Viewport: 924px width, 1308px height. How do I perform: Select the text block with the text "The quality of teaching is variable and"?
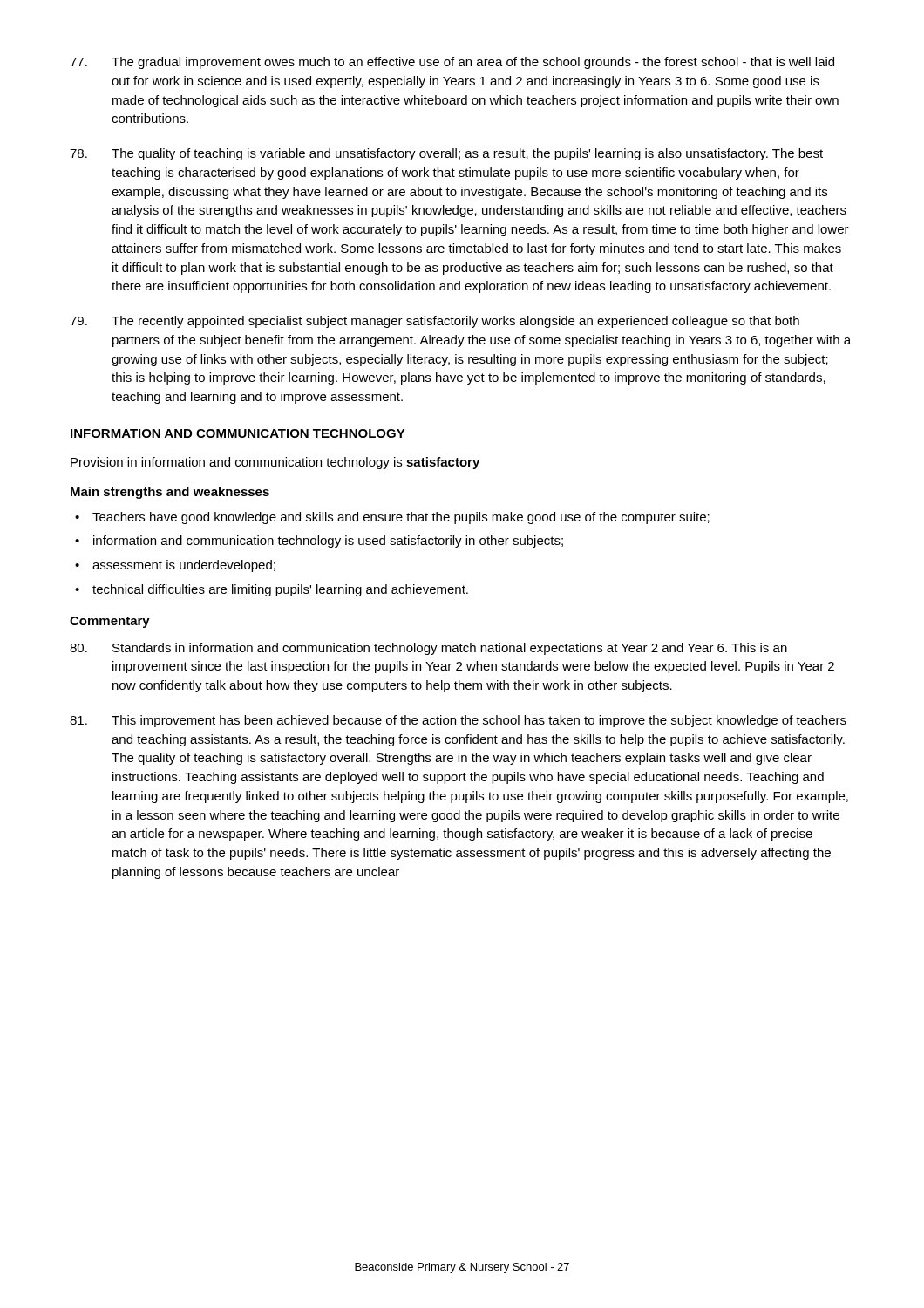click(460, 220)
